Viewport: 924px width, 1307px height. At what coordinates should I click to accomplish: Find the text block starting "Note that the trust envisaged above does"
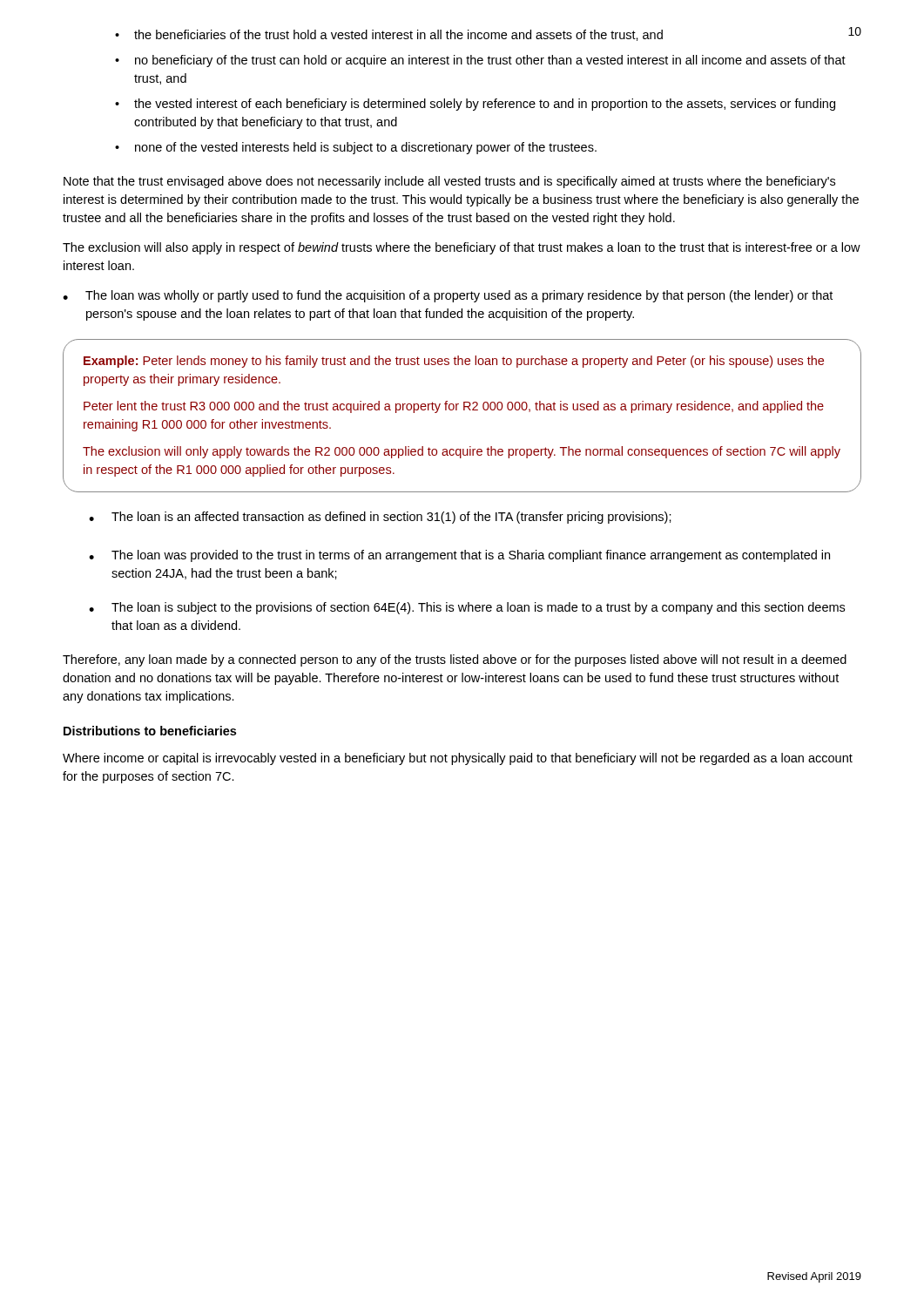[461, 200]
